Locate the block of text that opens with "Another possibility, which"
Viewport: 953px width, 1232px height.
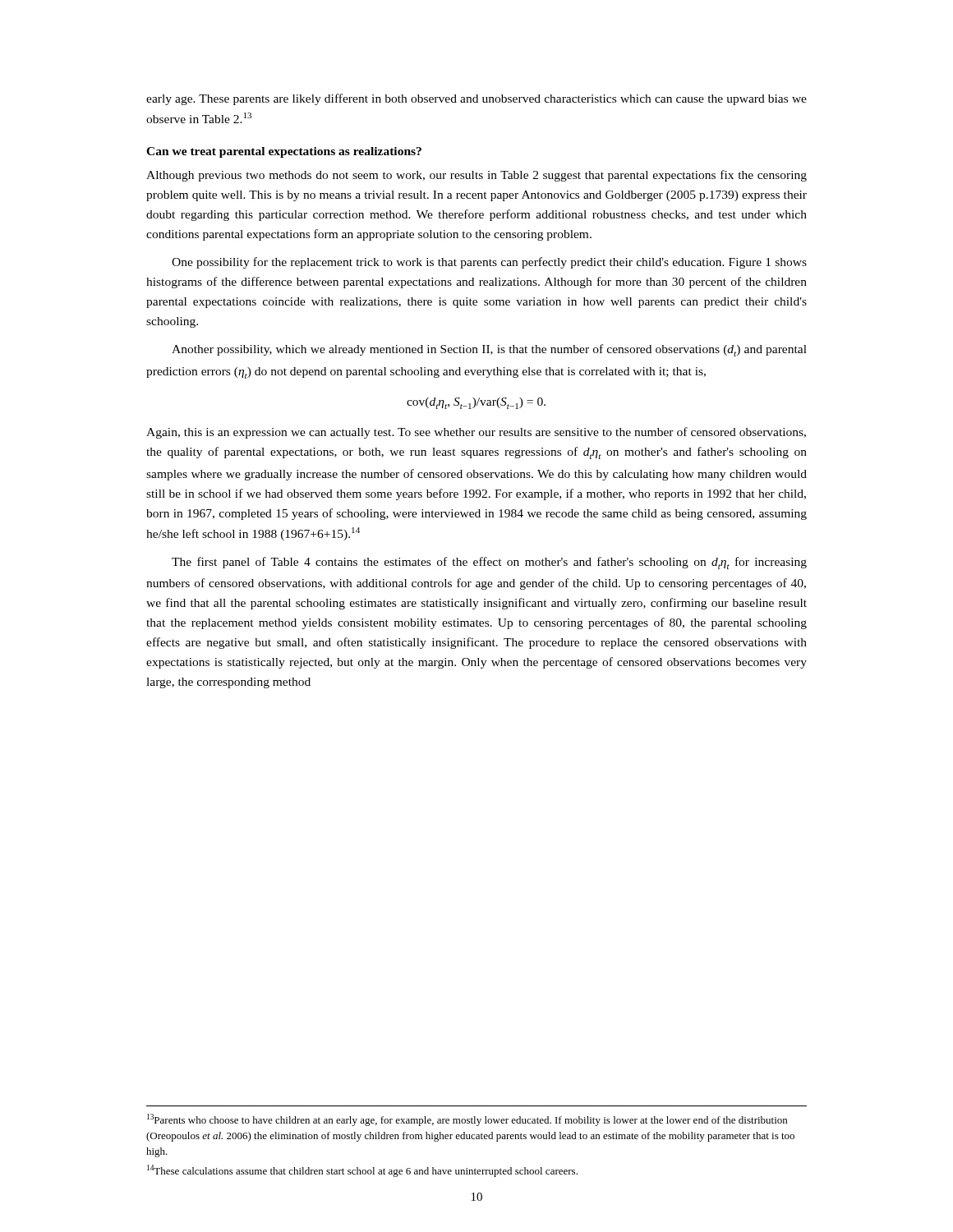tap(476, 361)
